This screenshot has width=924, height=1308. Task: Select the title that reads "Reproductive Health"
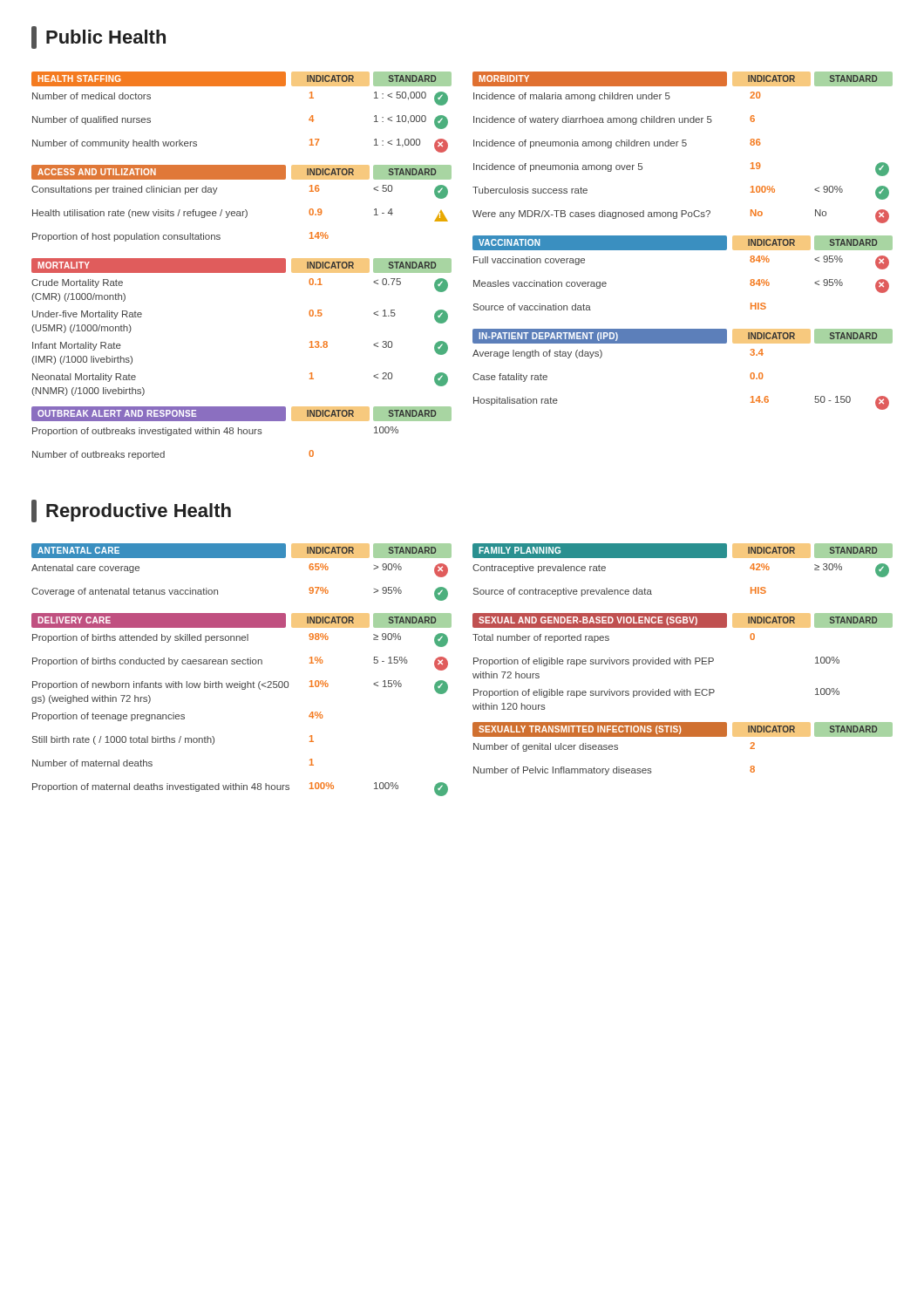(x=132, y=511)
